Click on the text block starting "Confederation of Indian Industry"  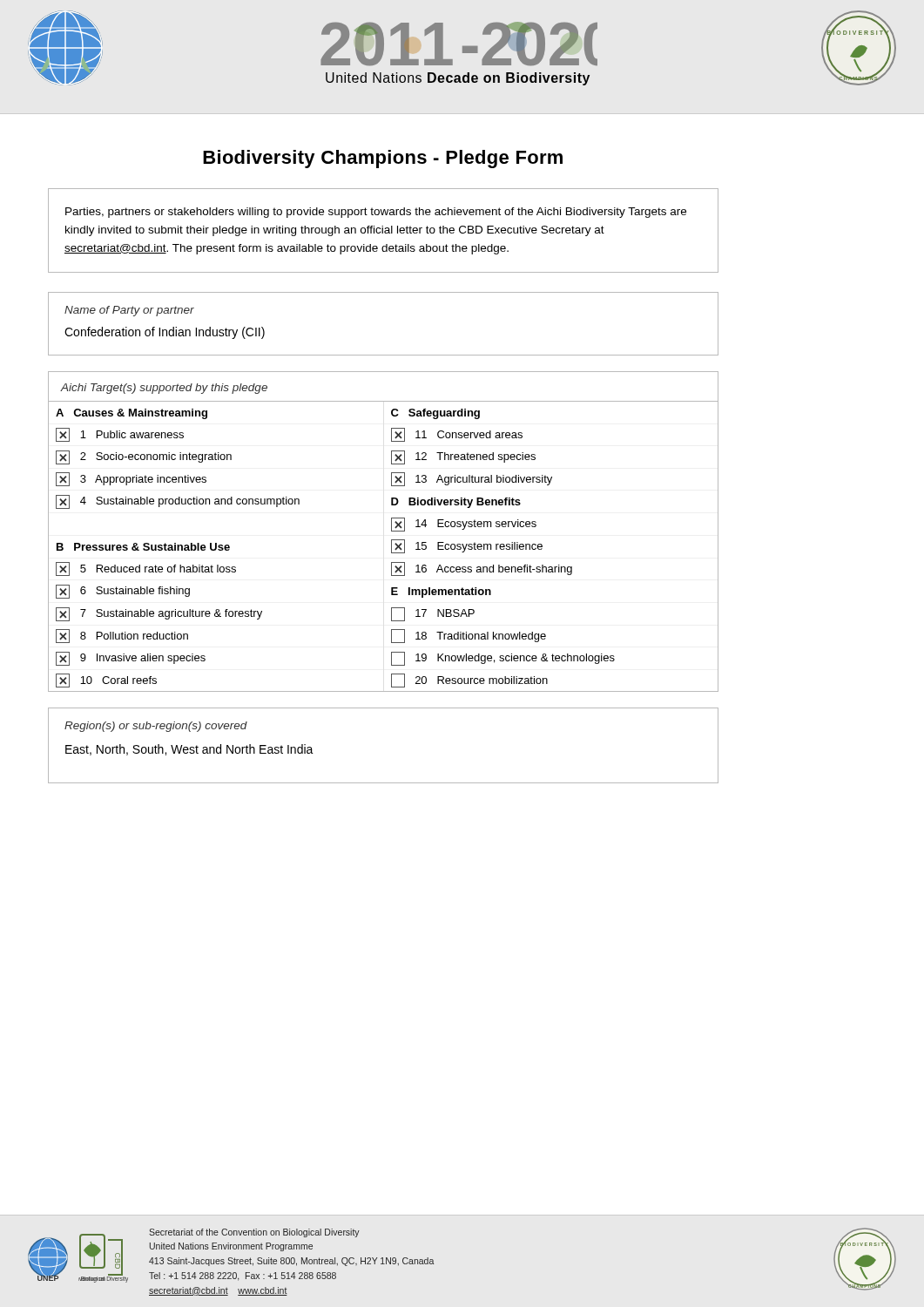[165, 332]
